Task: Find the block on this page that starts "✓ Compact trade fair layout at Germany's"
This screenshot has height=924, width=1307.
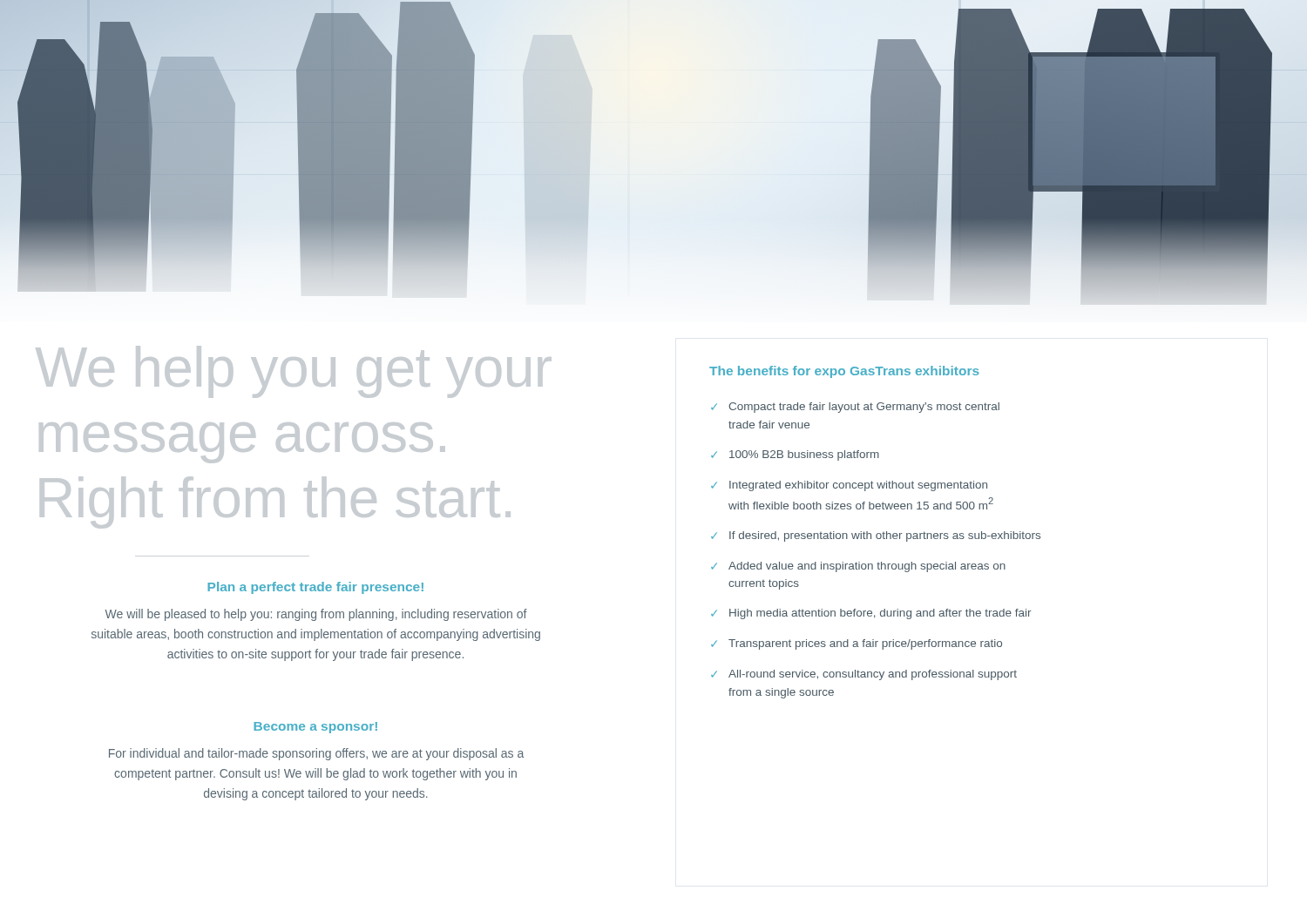Action: coord(855,416)
